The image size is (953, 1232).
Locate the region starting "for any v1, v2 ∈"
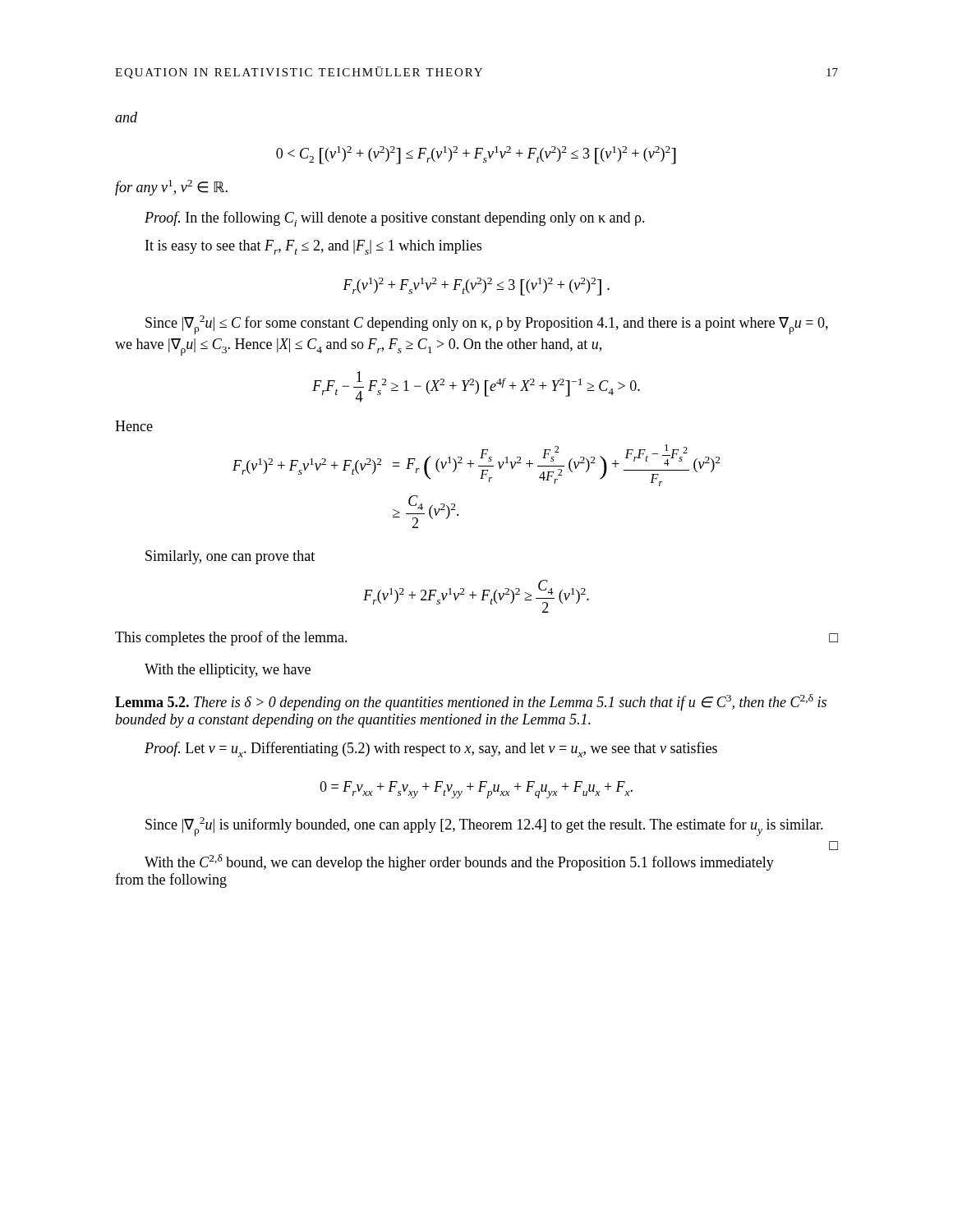pos(172,186)
